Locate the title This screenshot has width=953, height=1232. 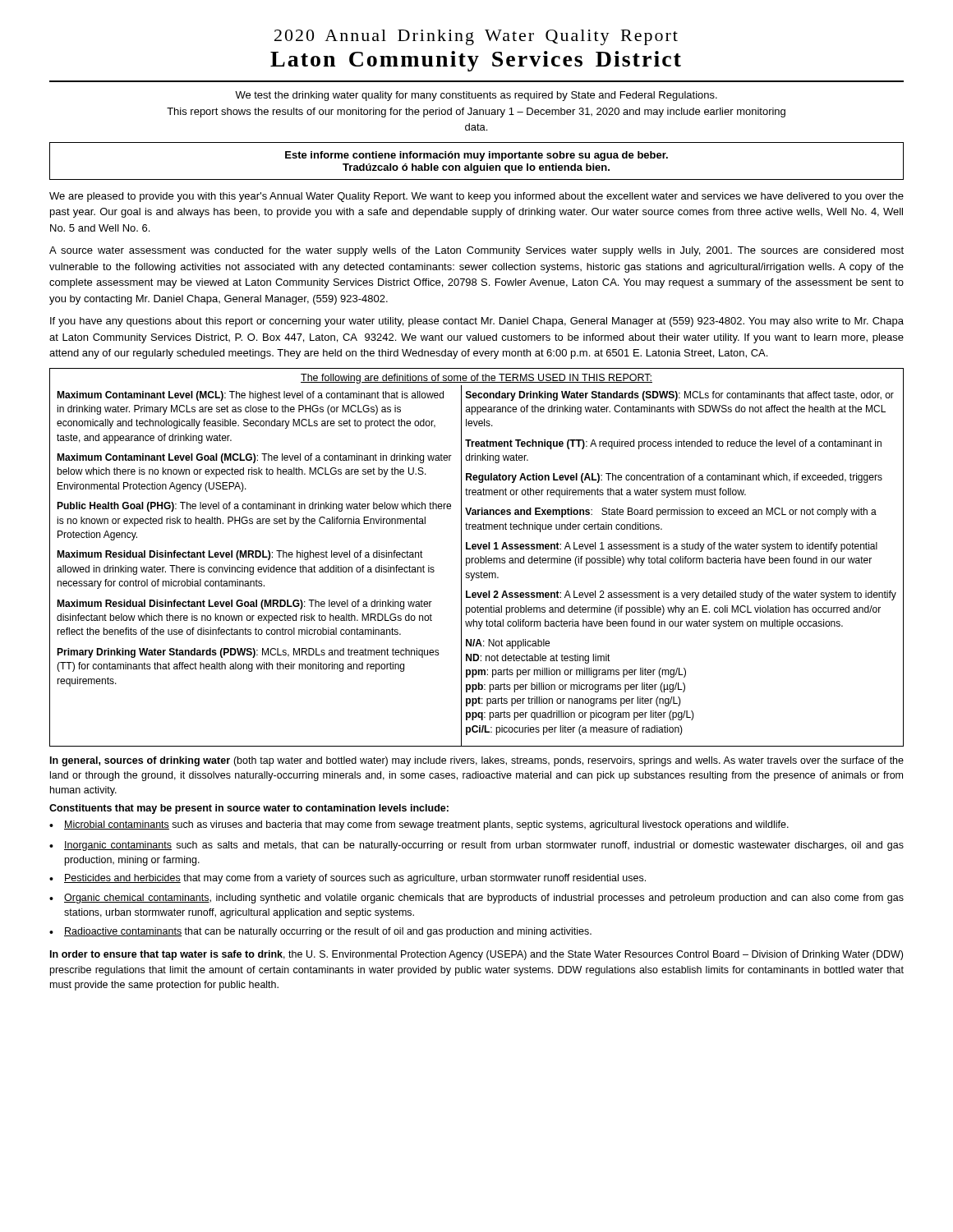[476, 48]
